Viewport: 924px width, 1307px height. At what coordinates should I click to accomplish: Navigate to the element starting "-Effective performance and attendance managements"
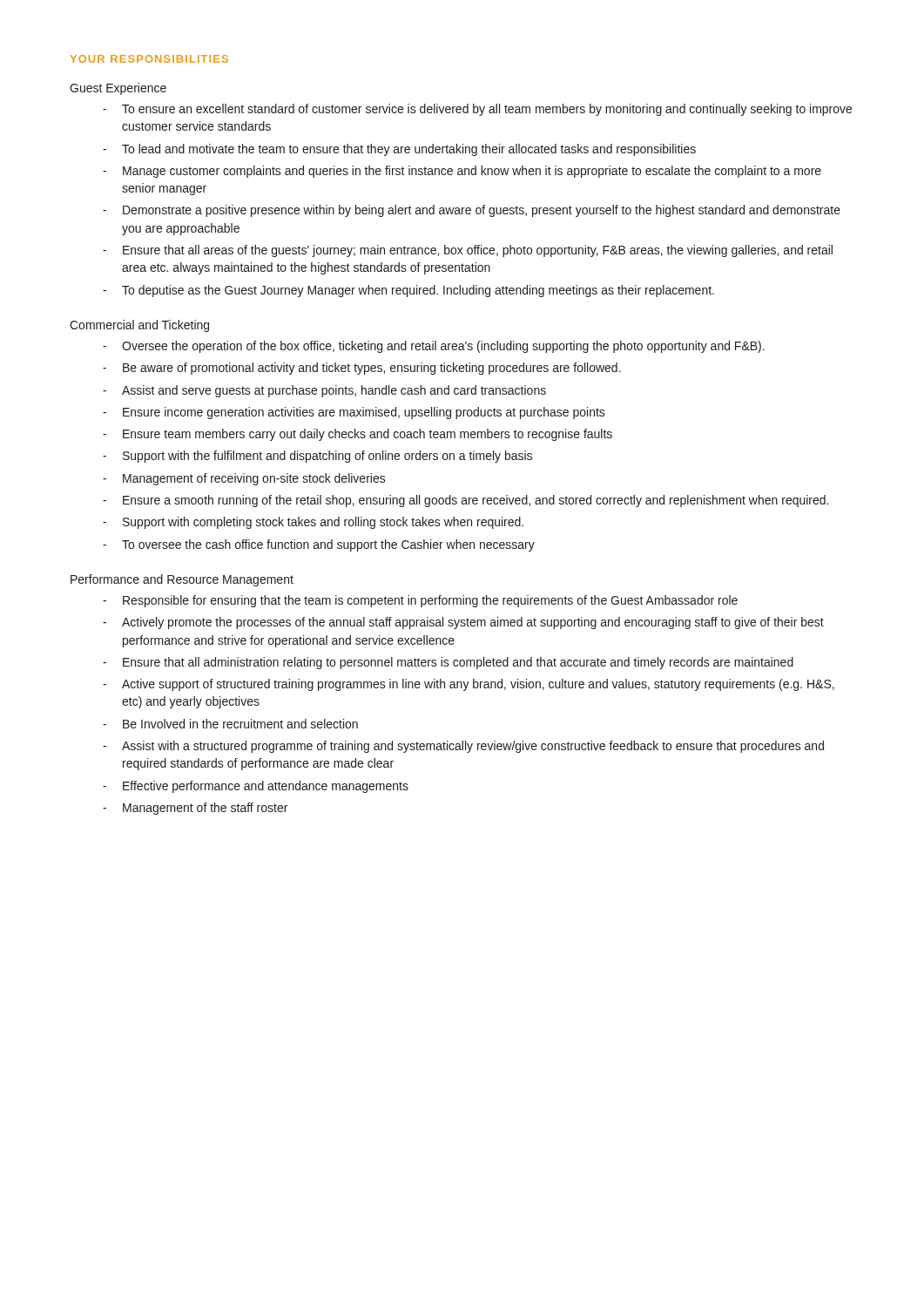(256, 787)
